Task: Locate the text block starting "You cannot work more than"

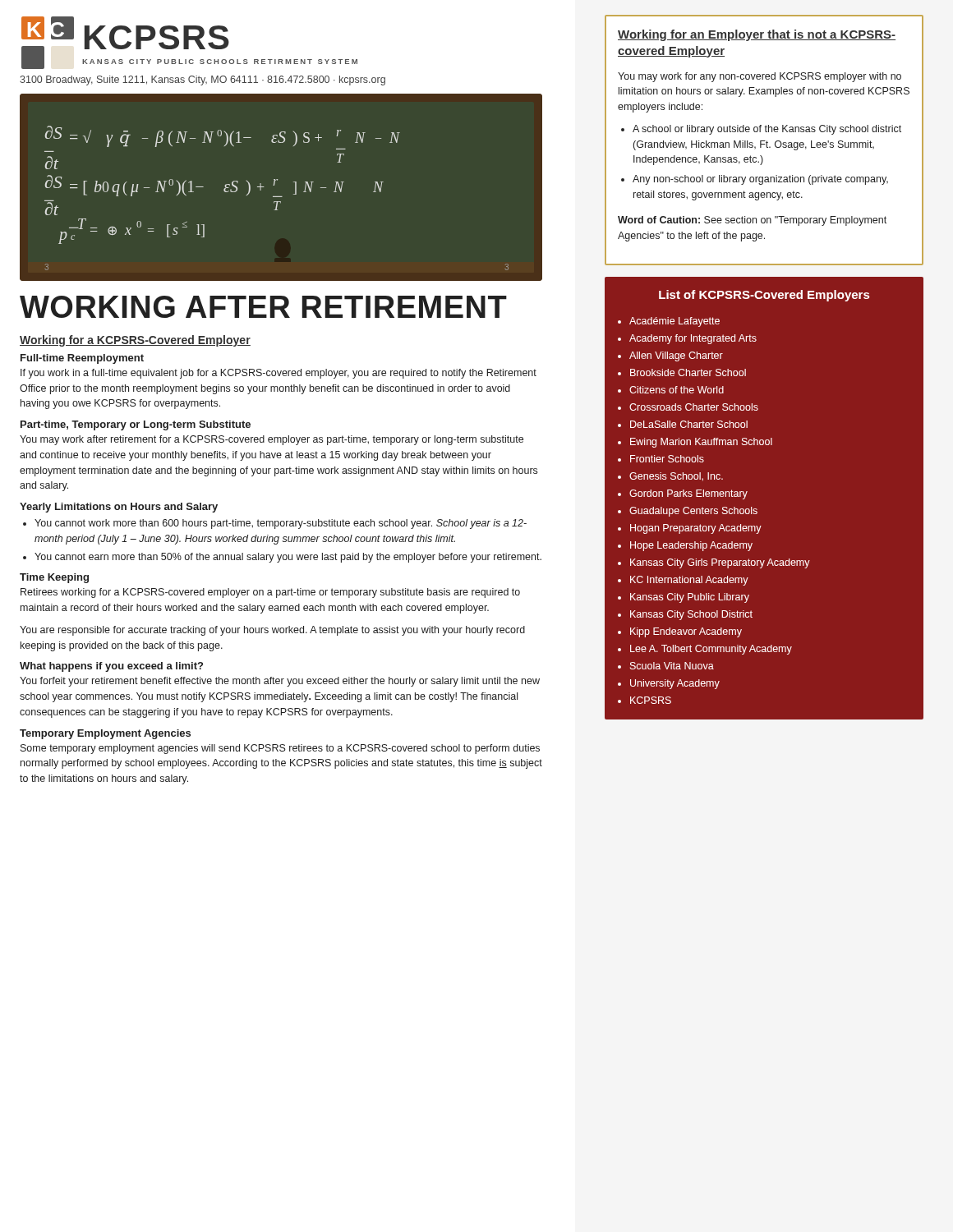Action: 288,540
